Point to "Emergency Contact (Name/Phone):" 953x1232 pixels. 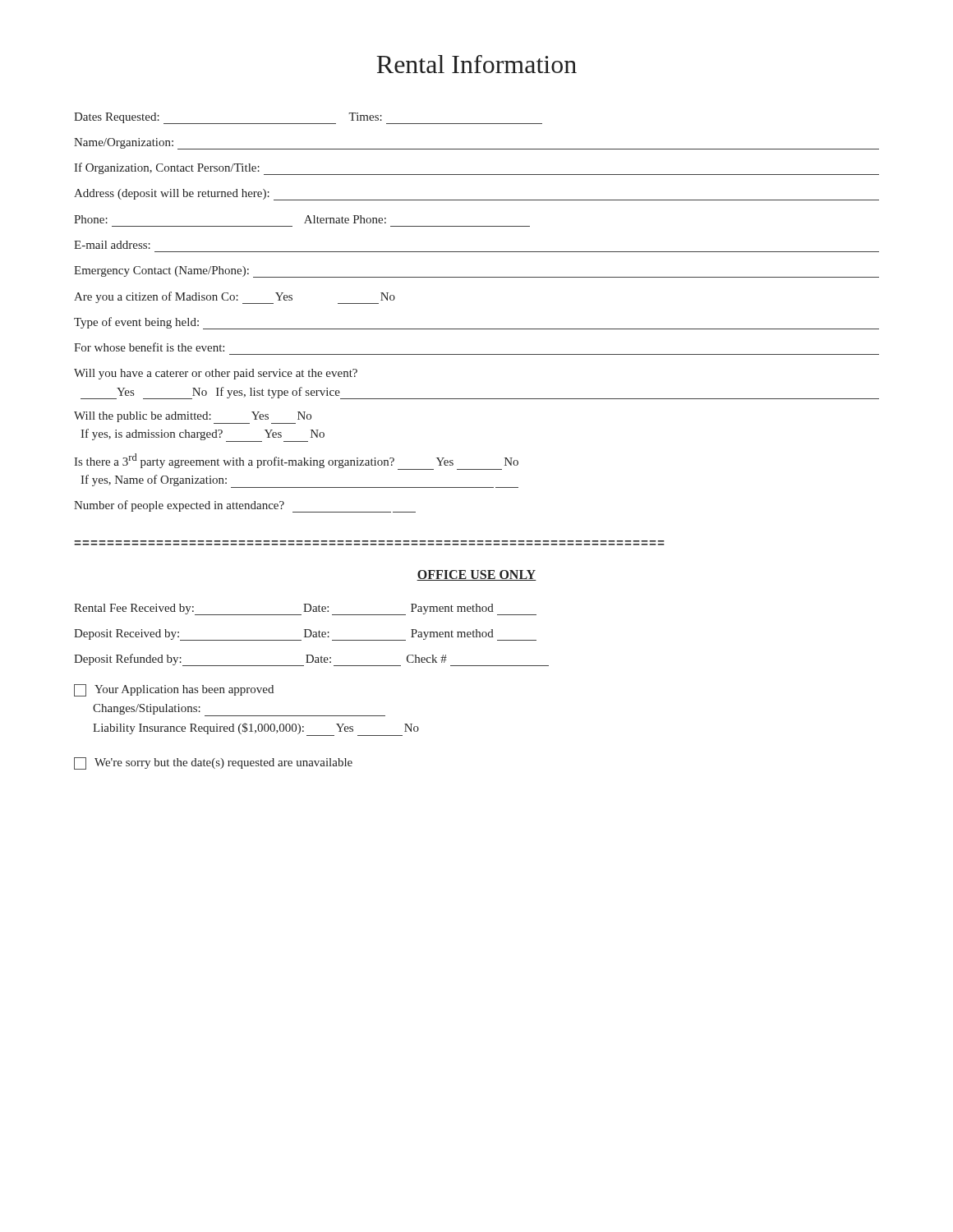476,271
